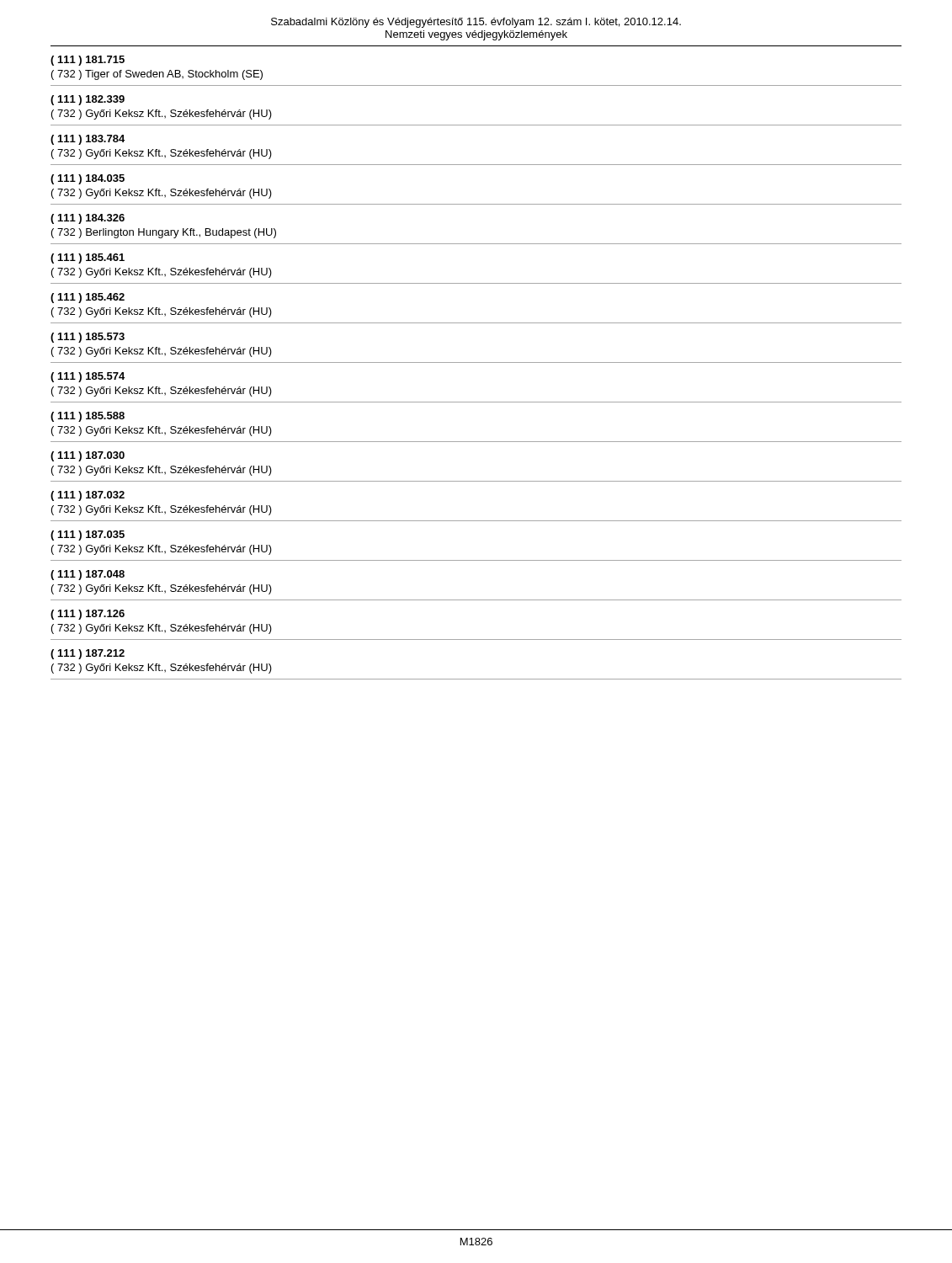The height and width of the screenshot is (1263, 952).
Task: Find the list item that says "( 111 ) 185.588 ( 732 ) Győri"
Action: pos(88,417)
